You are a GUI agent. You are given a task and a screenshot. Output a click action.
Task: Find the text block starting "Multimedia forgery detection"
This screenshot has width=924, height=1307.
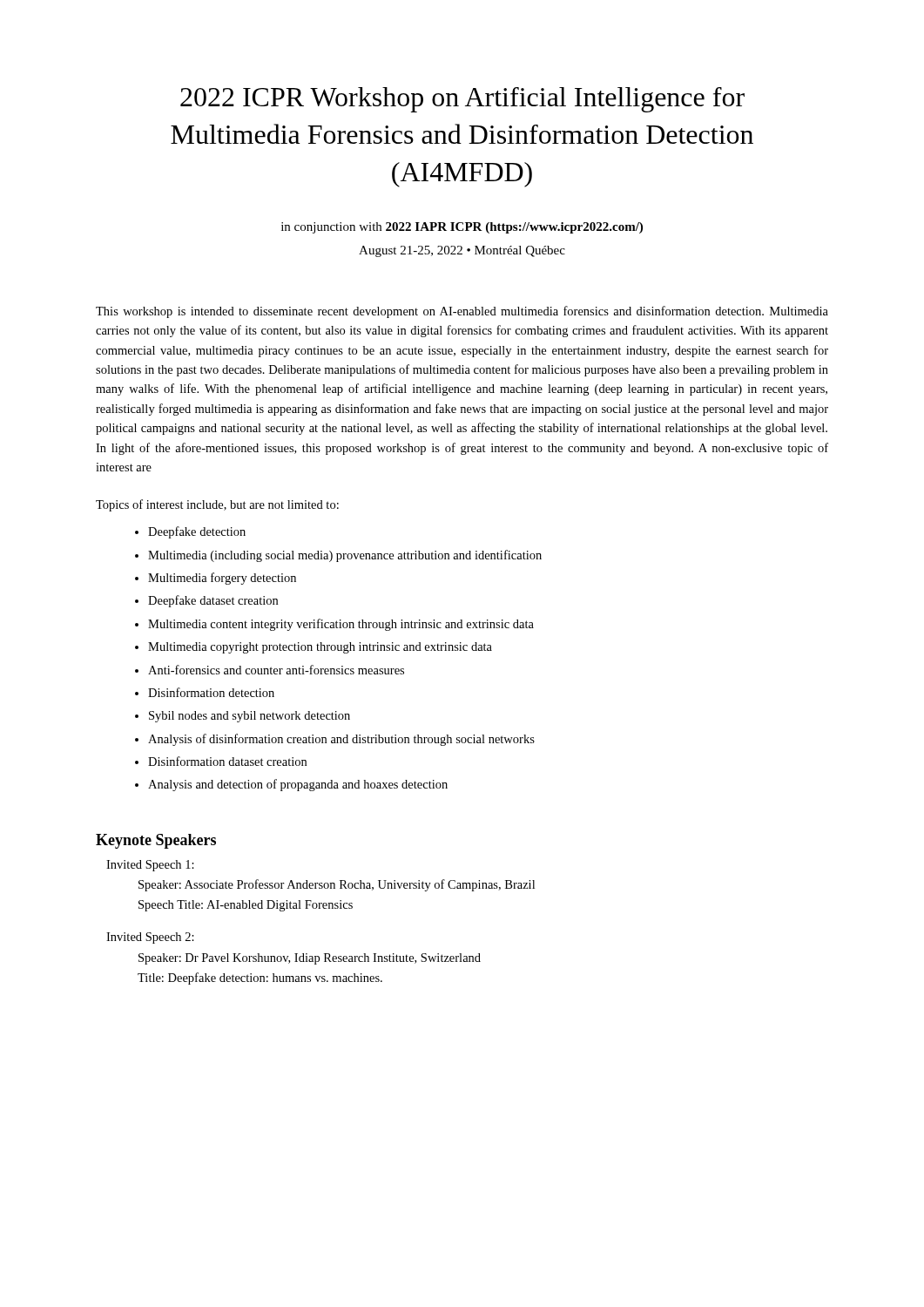(x=222, y=578)
